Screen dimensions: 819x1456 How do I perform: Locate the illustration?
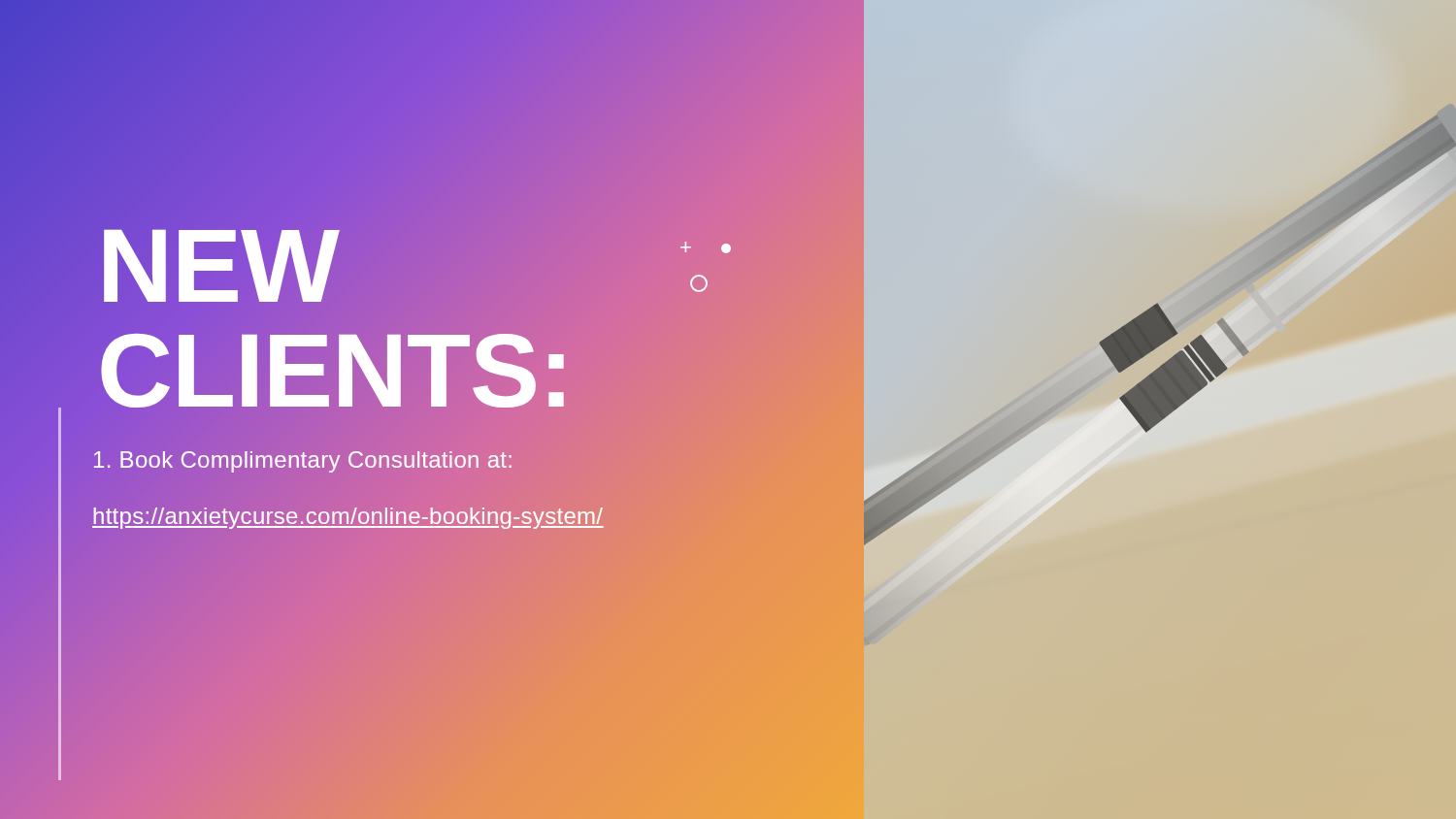(x=709, y=277)
